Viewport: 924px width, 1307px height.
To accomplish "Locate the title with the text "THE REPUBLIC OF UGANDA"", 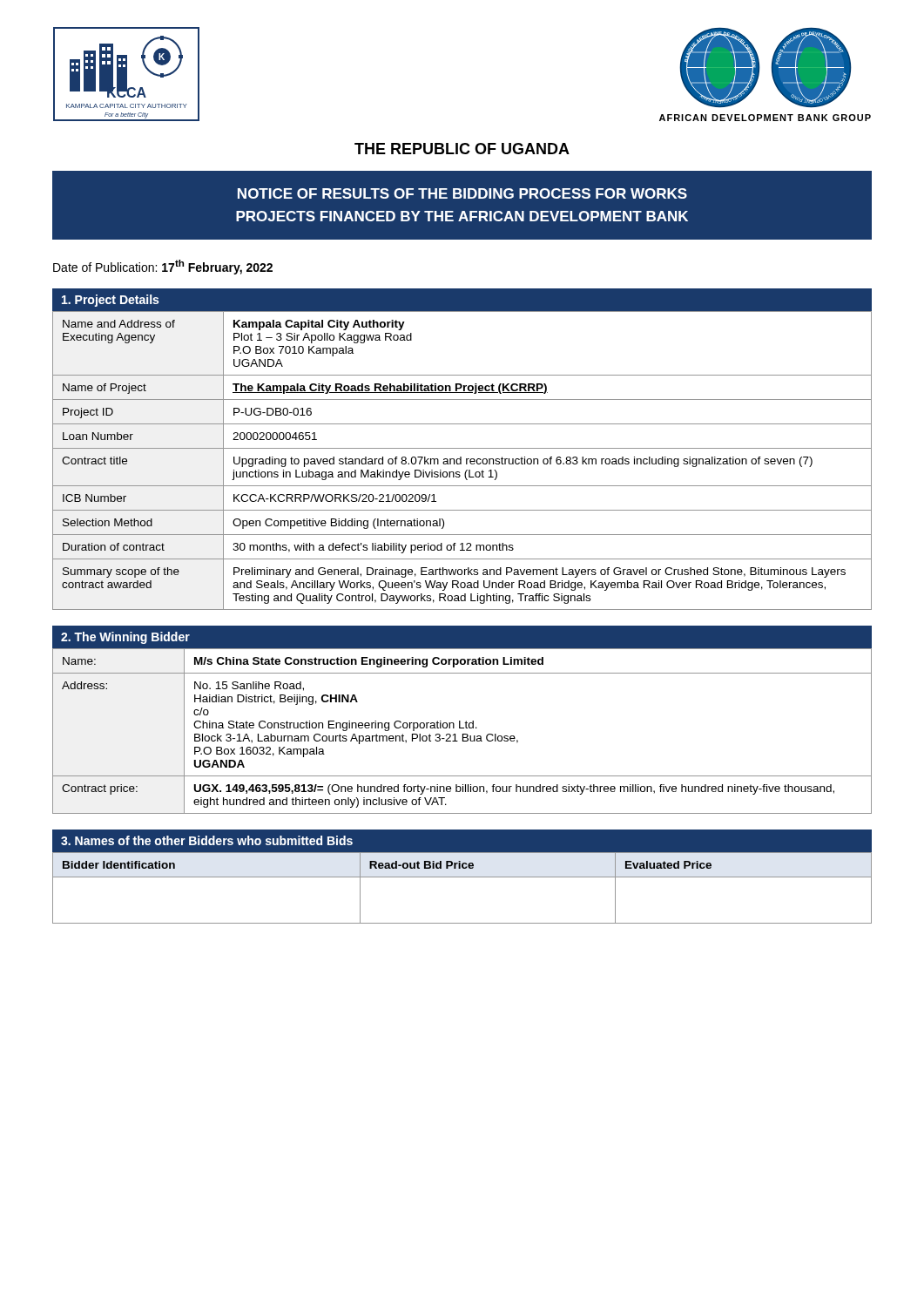I will point(462,149).
